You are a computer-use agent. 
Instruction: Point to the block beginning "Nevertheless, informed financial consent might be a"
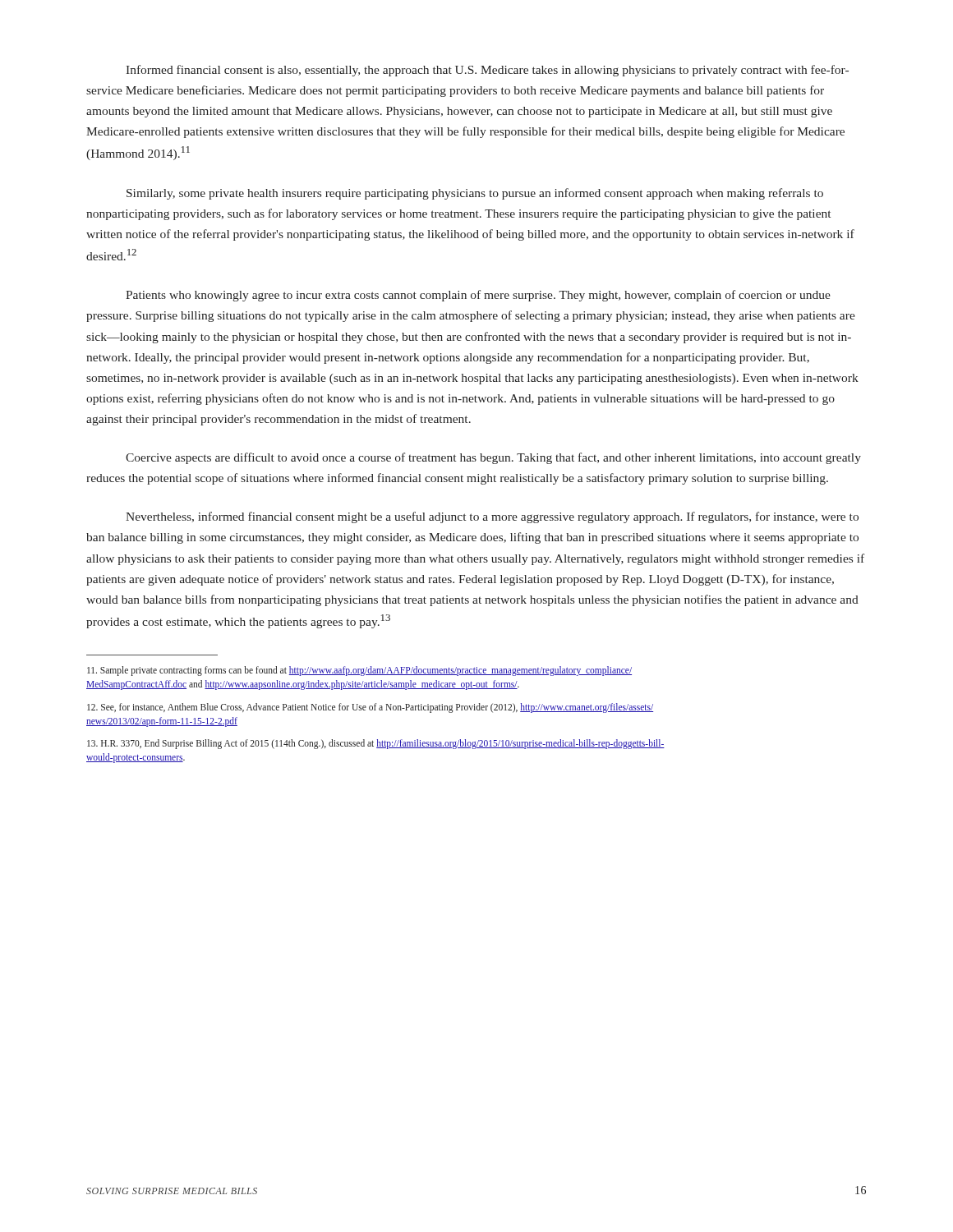point(476,569)
